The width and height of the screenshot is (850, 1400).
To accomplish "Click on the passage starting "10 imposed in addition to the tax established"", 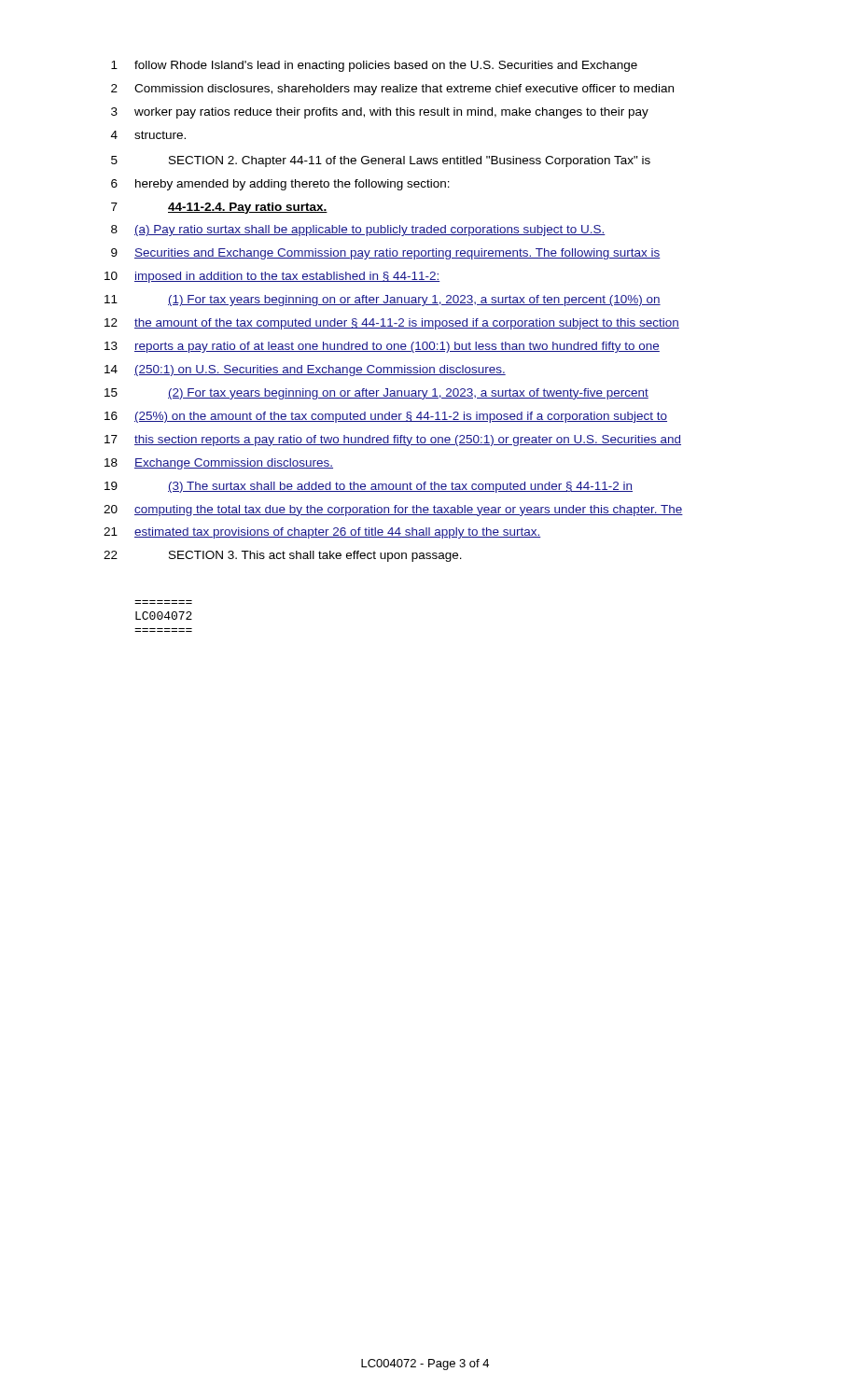I will point(425,277).
